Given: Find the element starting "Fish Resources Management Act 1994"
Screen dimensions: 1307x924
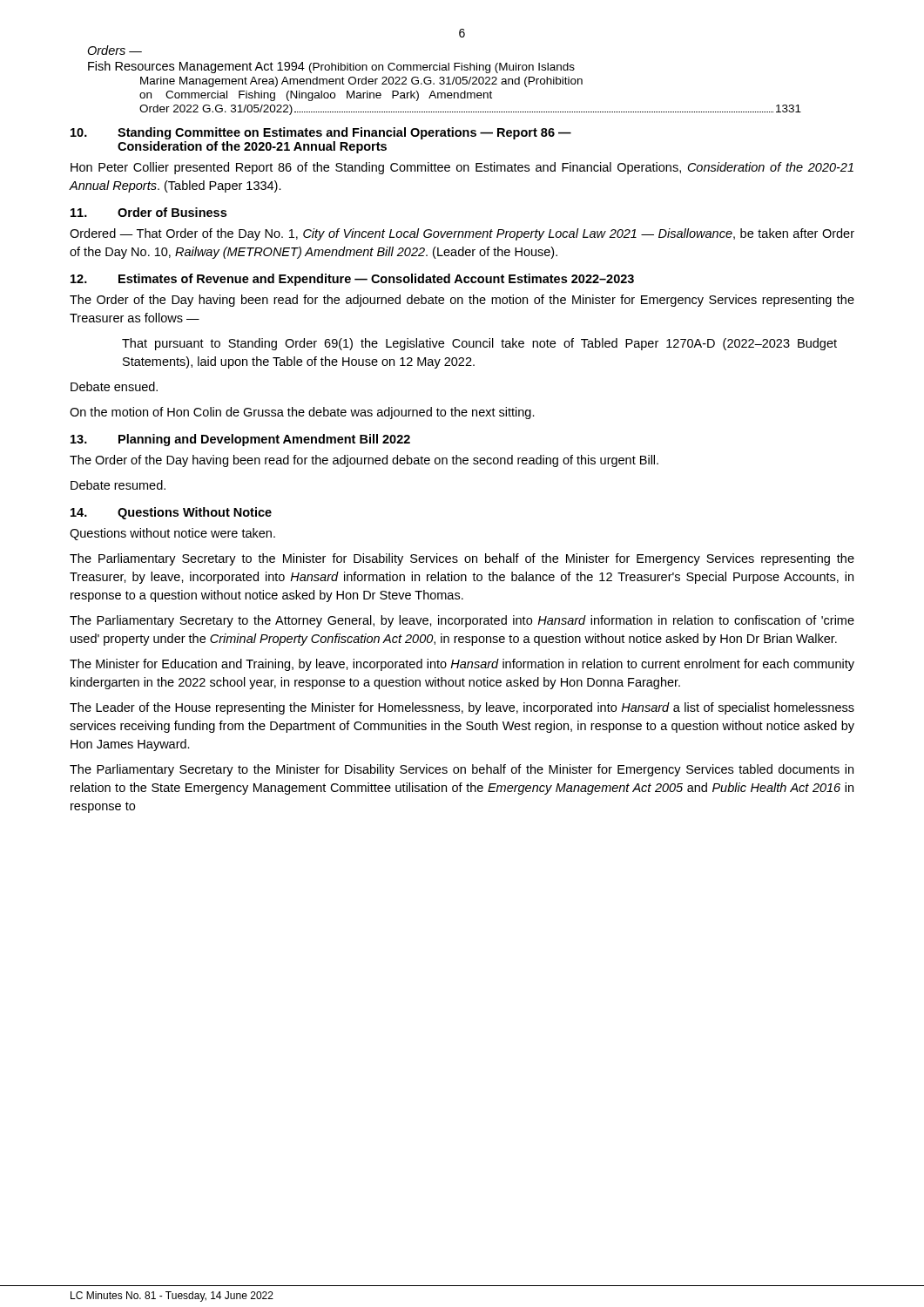Looking at the screenshot, I should tap(444, 87).
